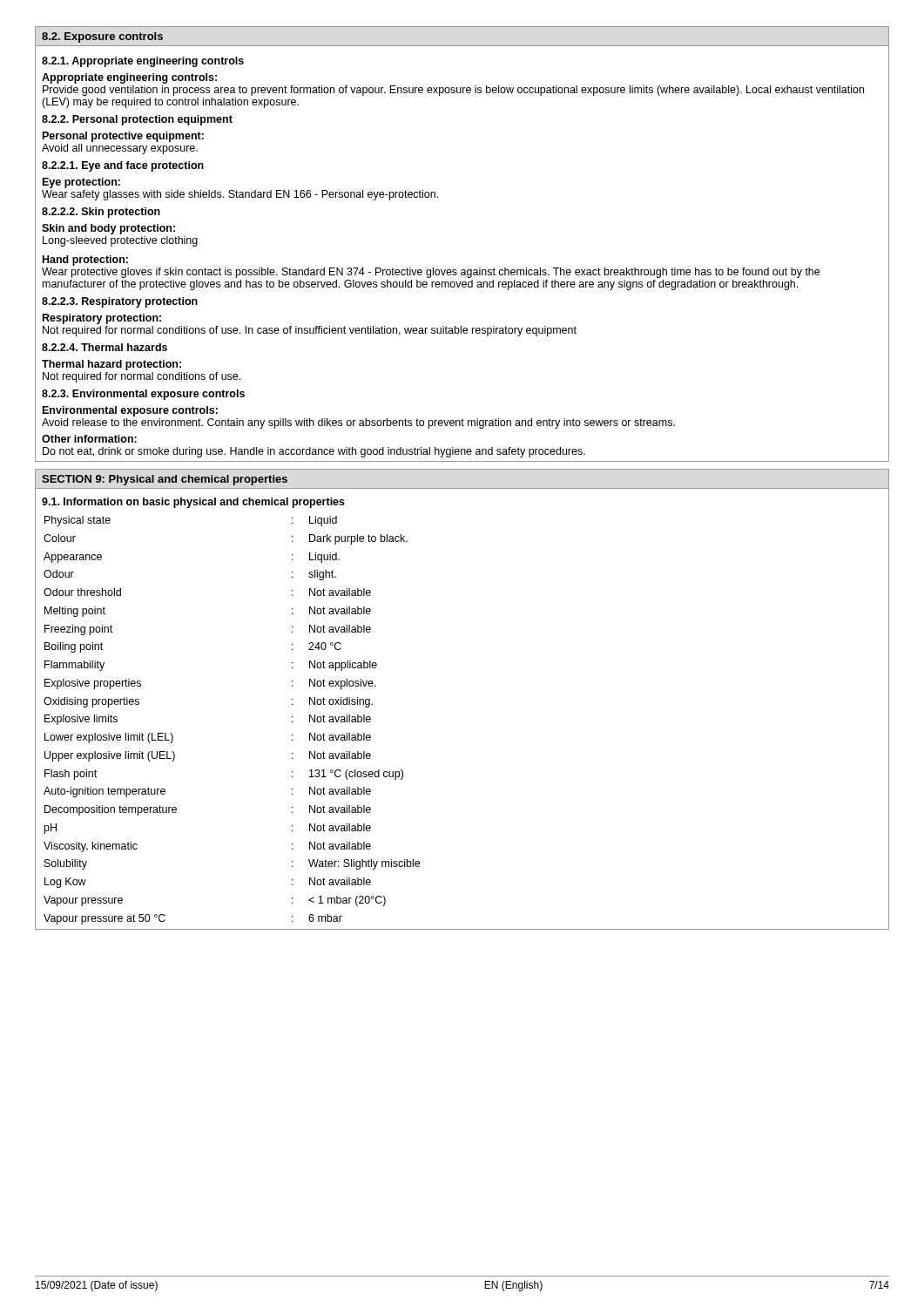Select the passage starting "Respiratory protection: Not required for normal conditions"
This screenshot has height=1307, width=924.
[462, 324]
